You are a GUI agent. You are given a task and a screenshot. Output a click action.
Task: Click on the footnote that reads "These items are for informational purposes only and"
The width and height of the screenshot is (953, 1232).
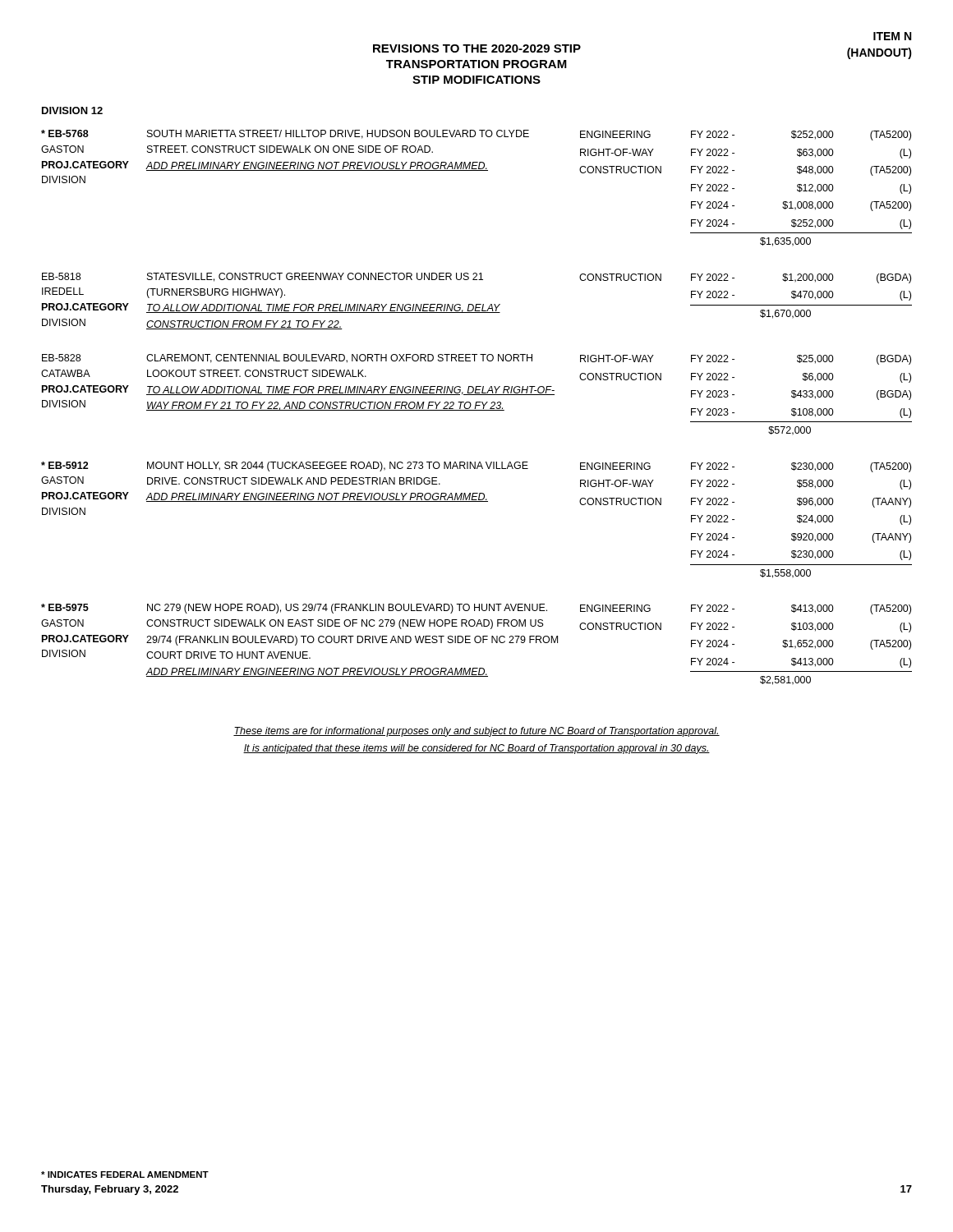pyautogui.click(x=476, y=739)
